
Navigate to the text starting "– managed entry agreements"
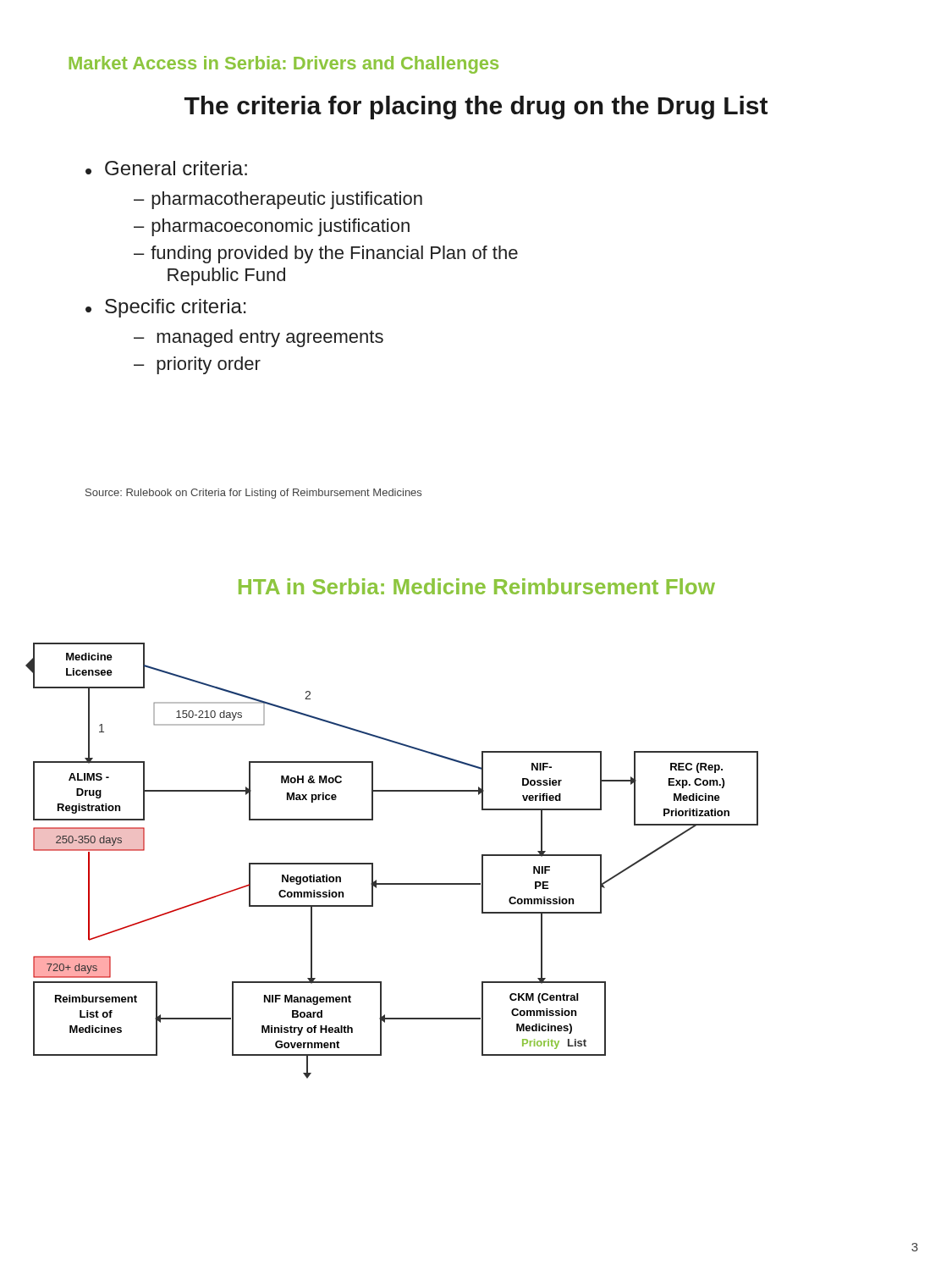point(259,337)
